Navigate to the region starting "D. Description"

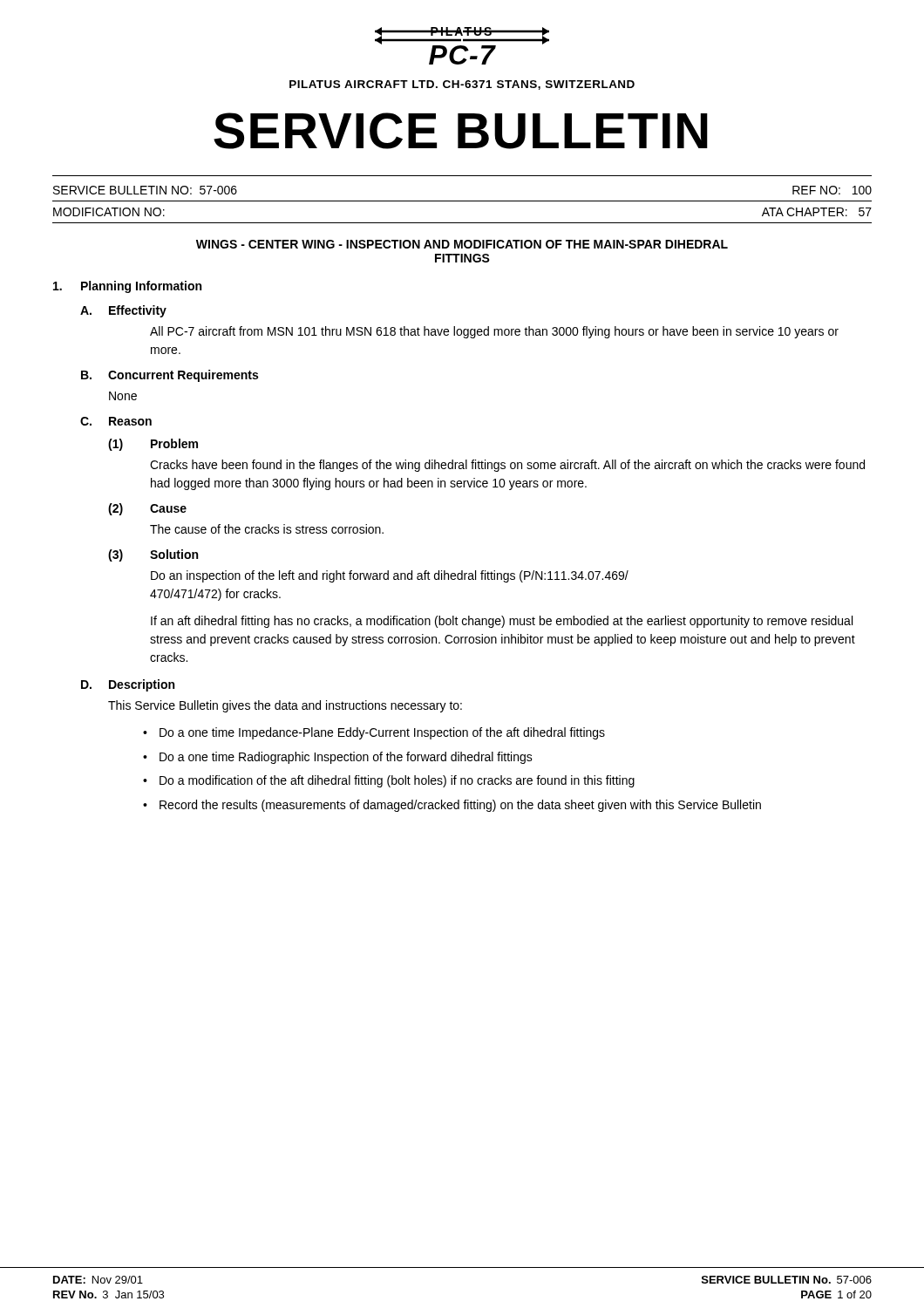coord(128,685)
